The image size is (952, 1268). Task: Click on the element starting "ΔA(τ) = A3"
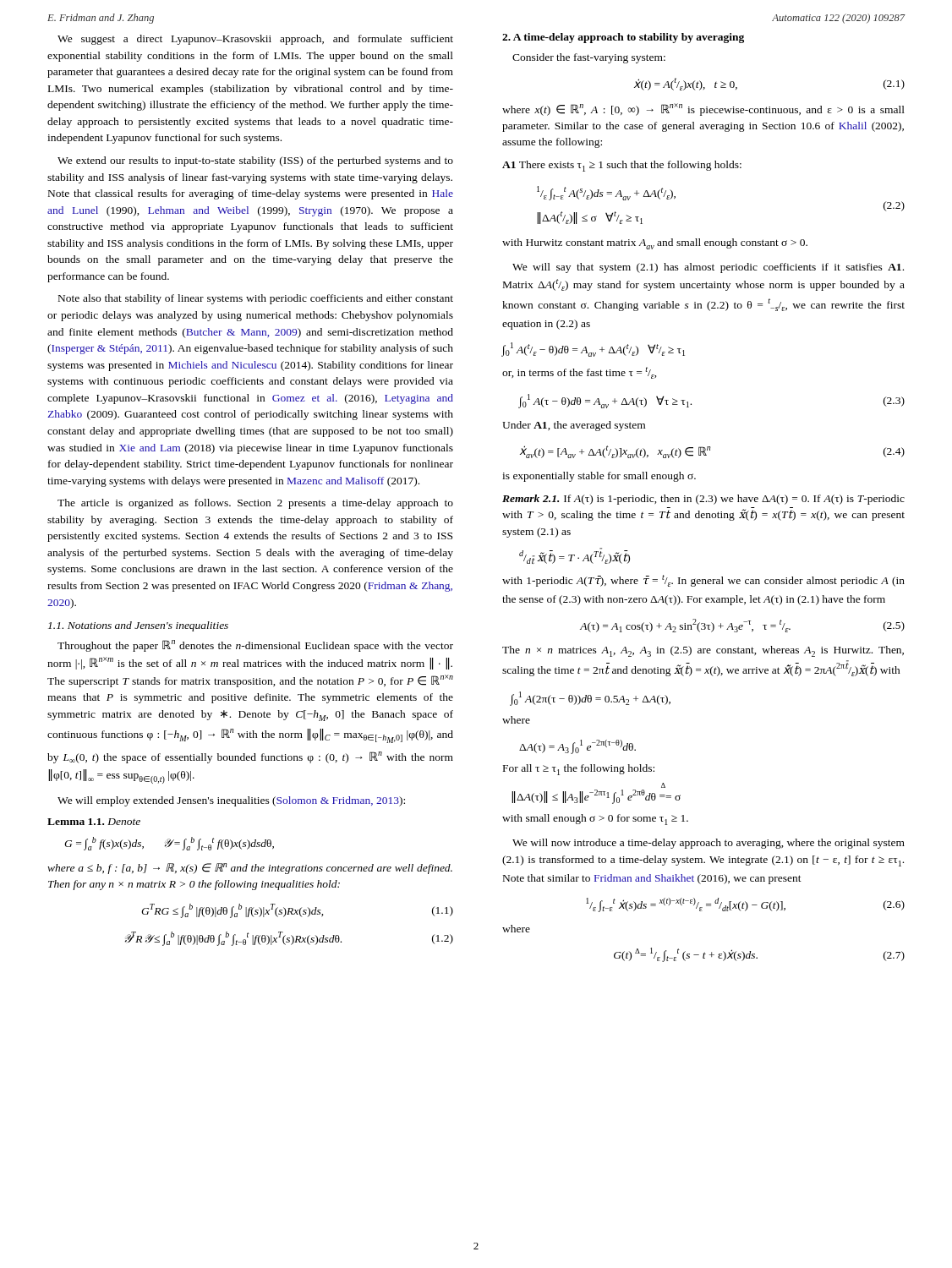578,746
